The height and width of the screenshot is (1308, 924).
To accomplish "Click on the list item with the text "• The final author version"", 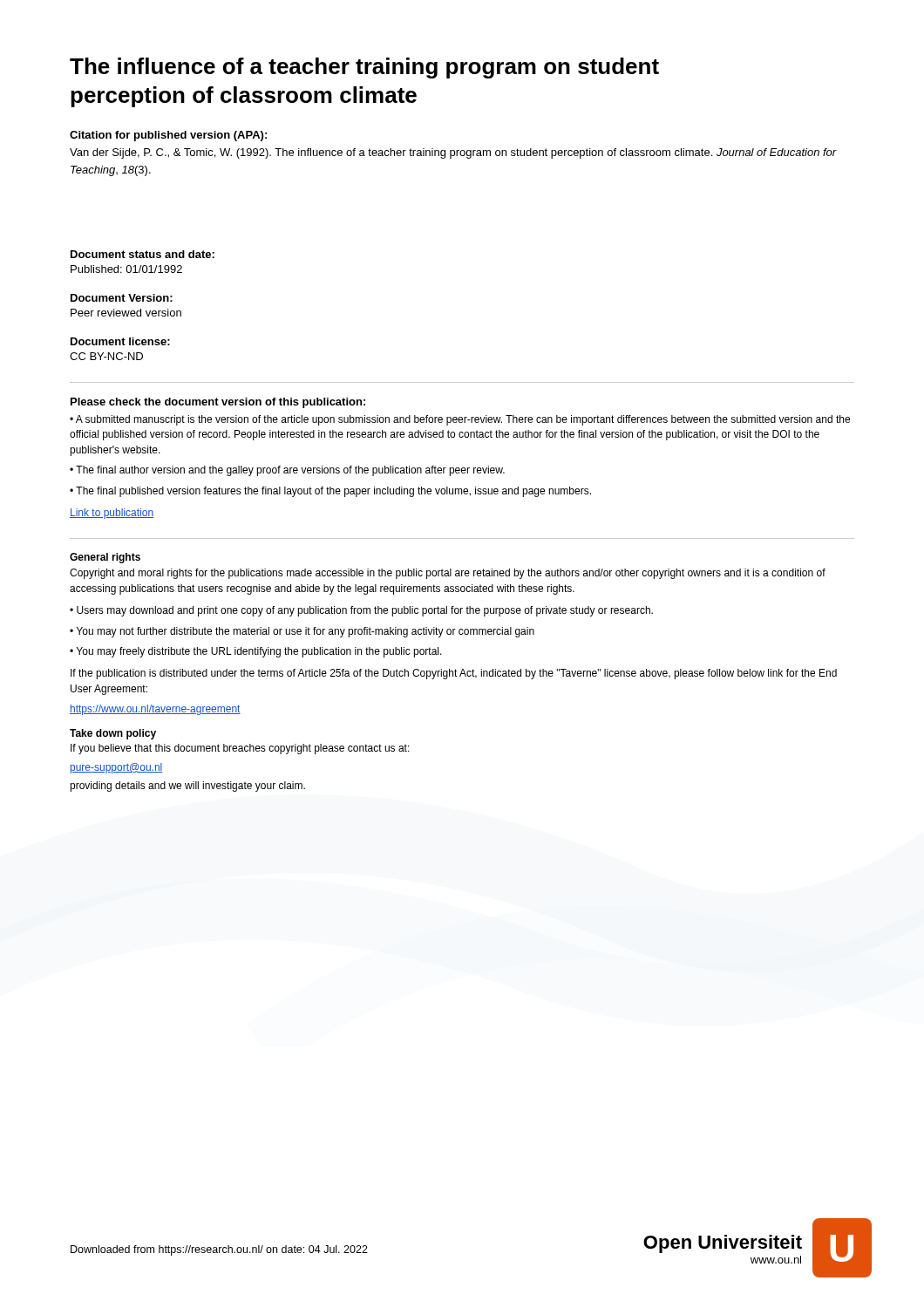I will click(462, 471).
